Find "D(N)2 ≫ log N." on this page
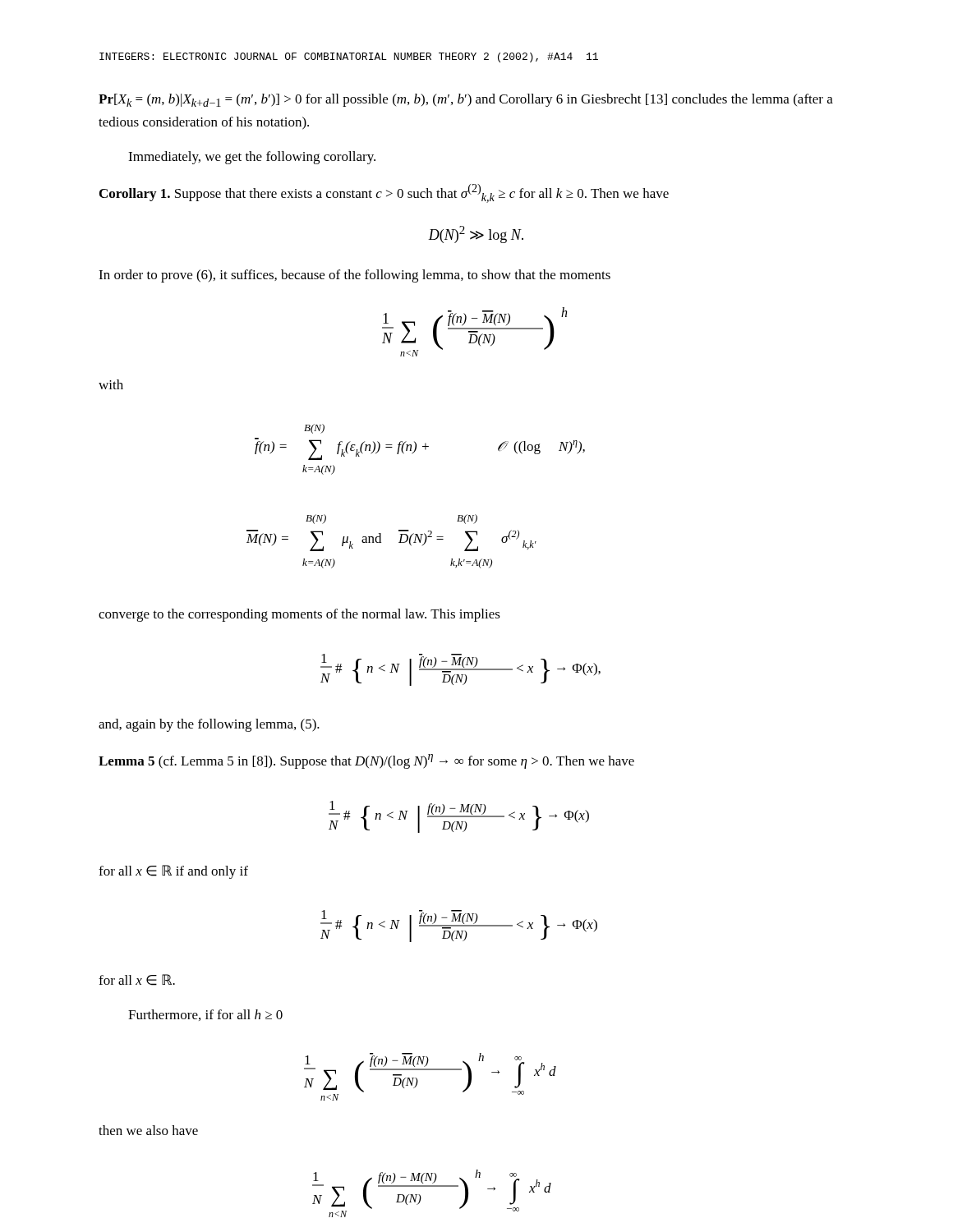The width and height of the screenshot is (953, 1232). pos(476,234)
